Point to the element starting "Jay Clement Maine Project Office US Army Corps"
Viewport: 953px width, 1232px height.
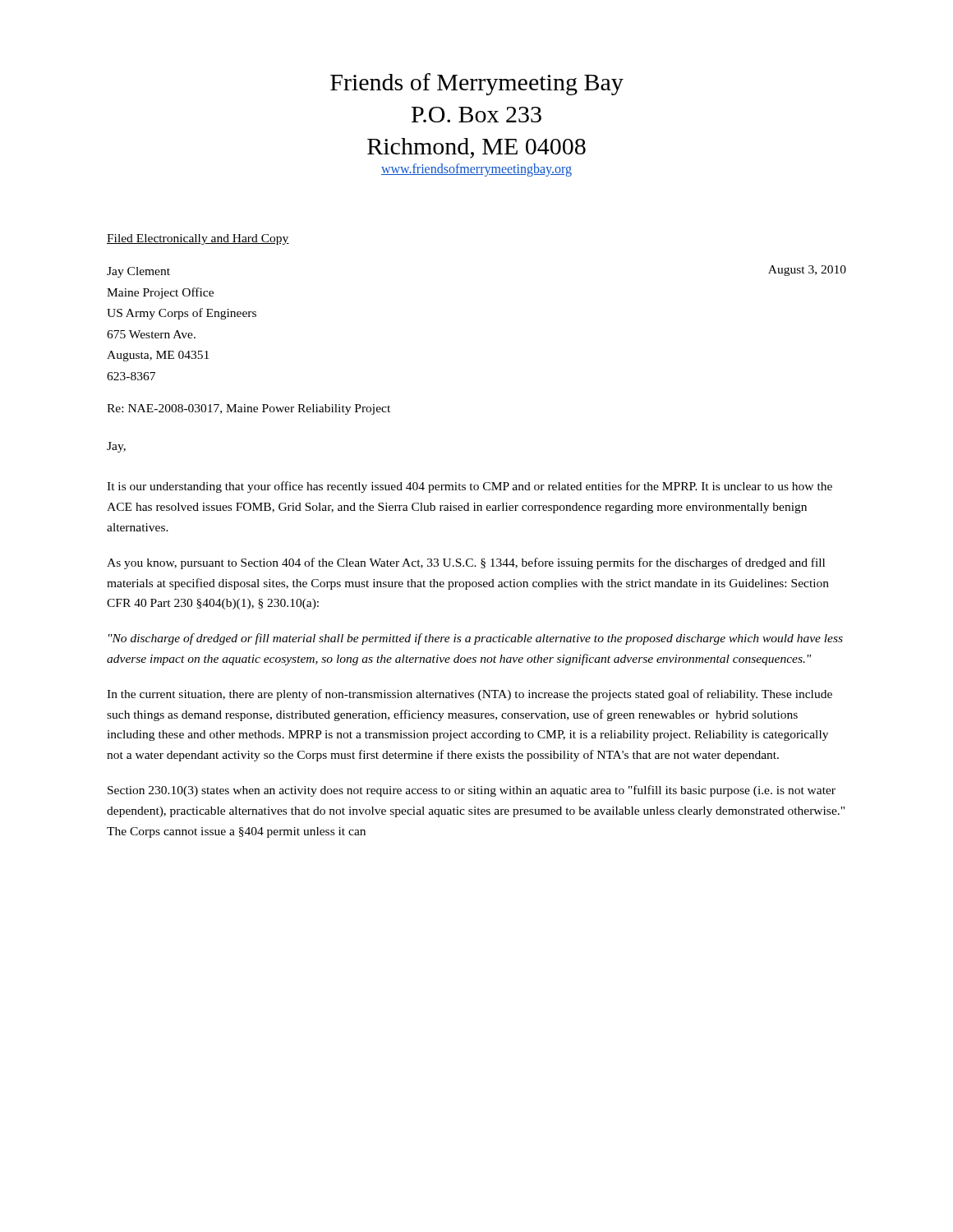(182, 323)
